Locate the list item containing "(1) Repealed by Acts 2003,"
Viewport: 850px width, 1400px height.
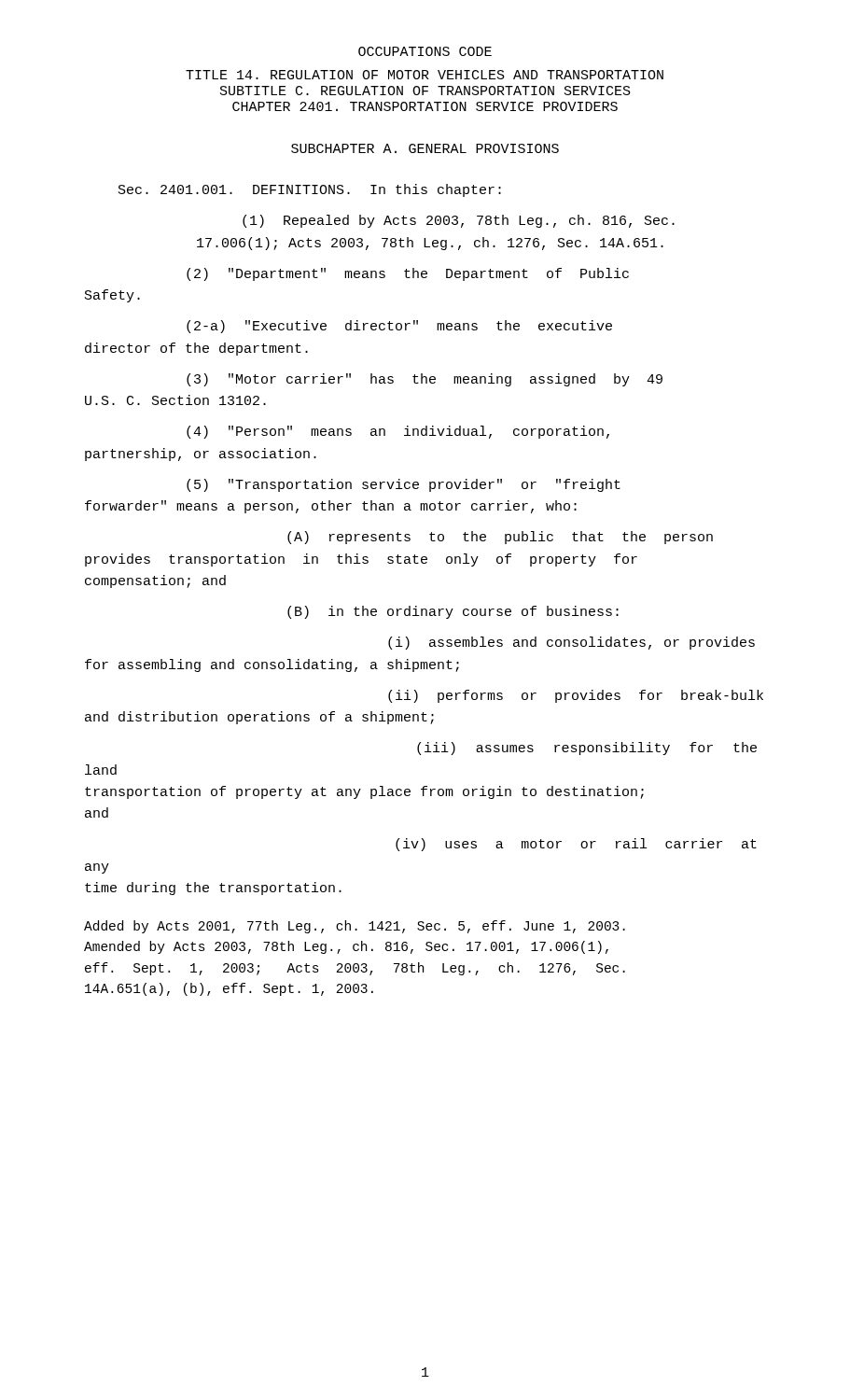[453, 233]
